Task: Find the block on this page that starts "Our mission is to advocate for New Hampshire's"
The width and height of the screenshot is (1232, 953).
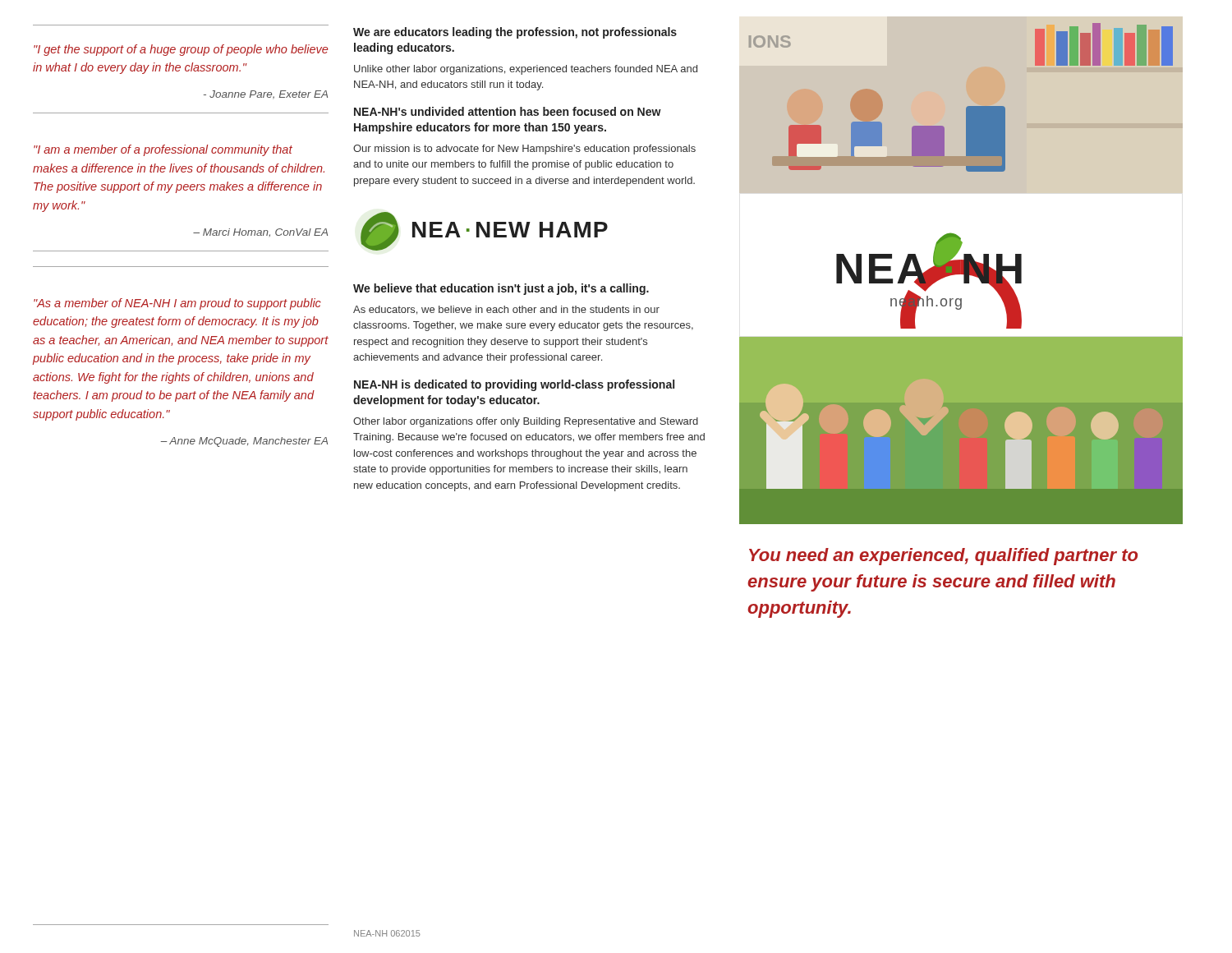Action: point(530,164)
